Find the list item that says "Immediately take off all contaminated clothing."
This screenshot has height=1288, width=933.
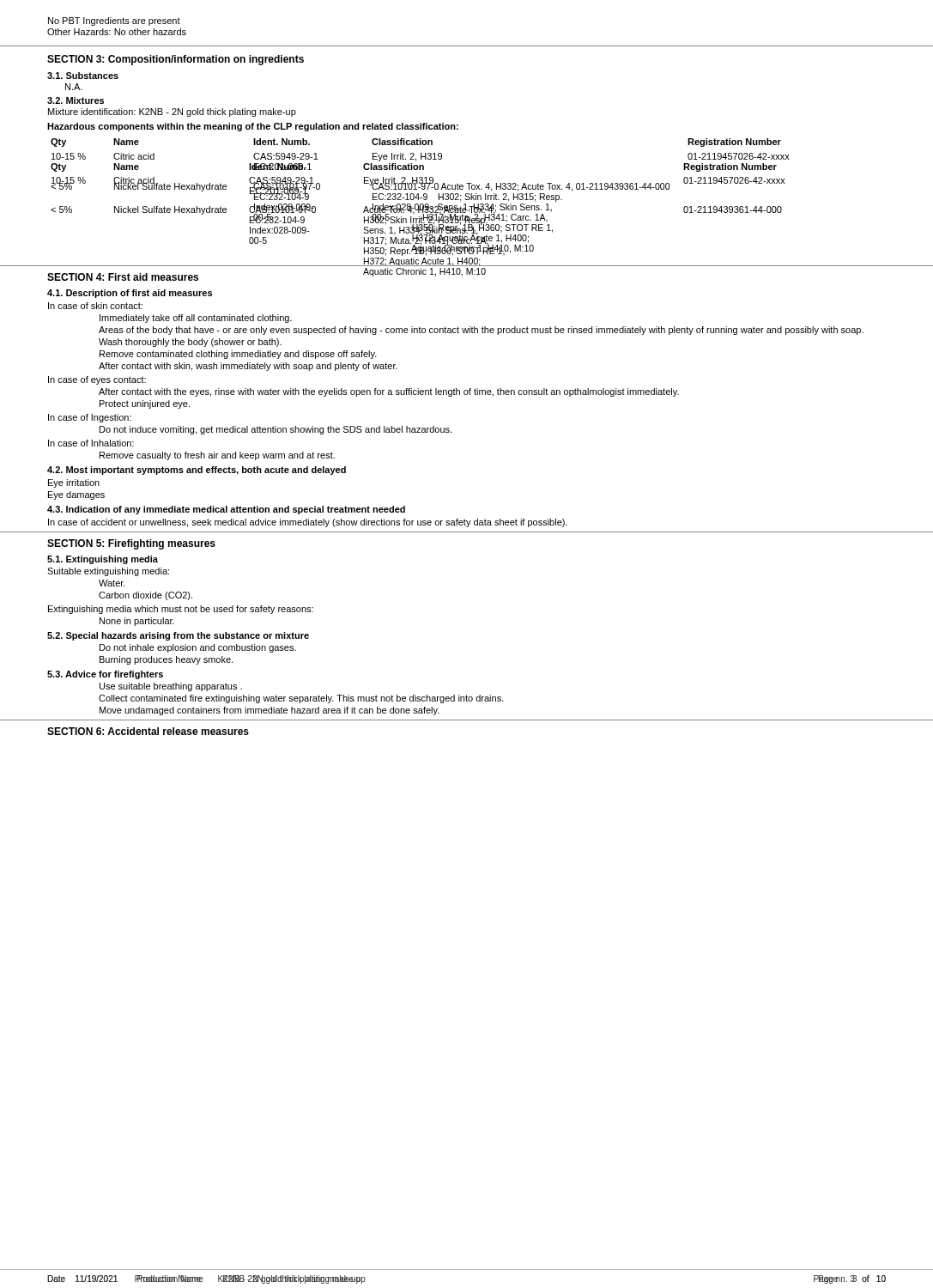[x=195, y=318]
